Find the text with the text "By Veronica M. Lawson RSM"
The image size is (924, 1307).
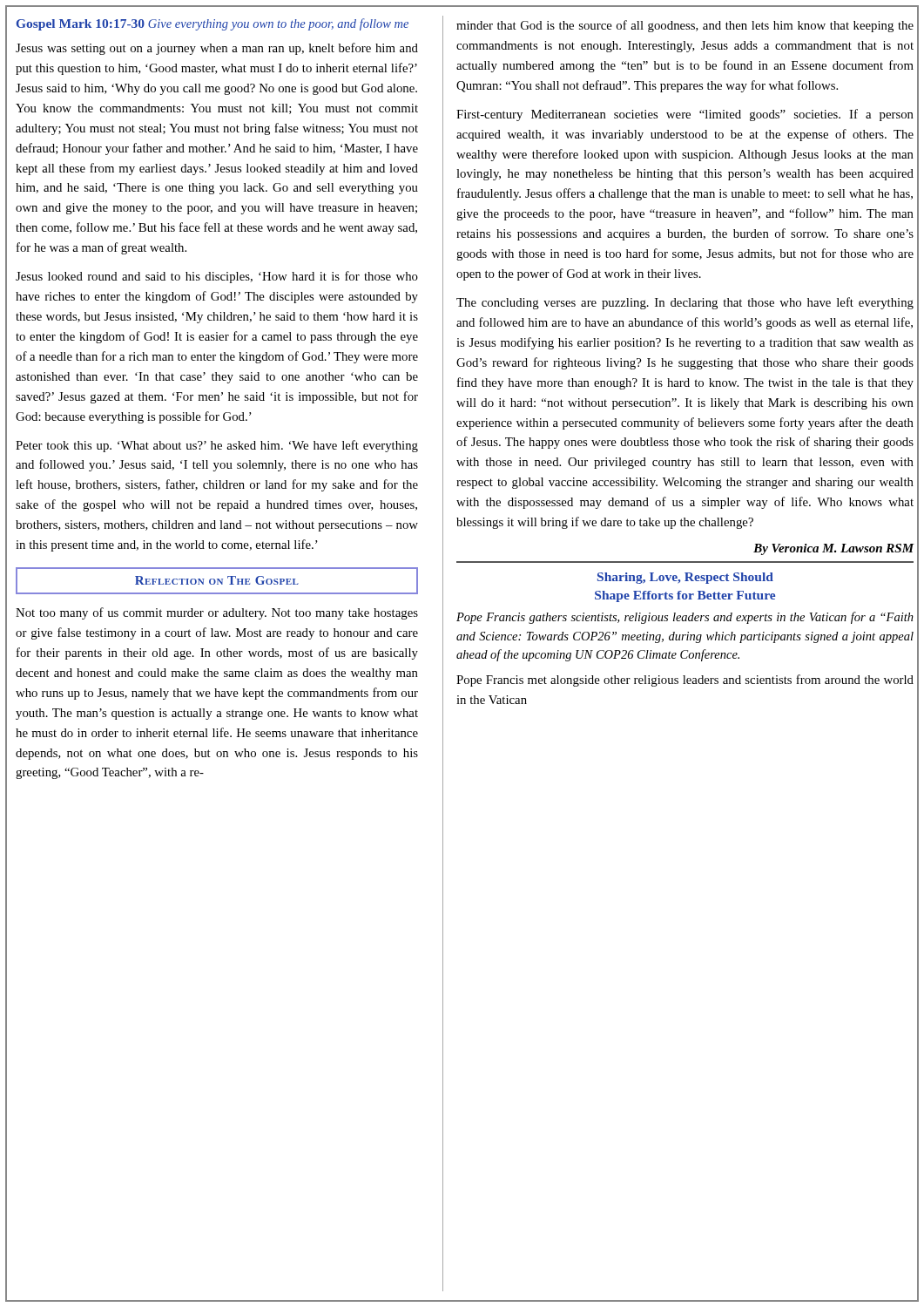click(834, 549)
